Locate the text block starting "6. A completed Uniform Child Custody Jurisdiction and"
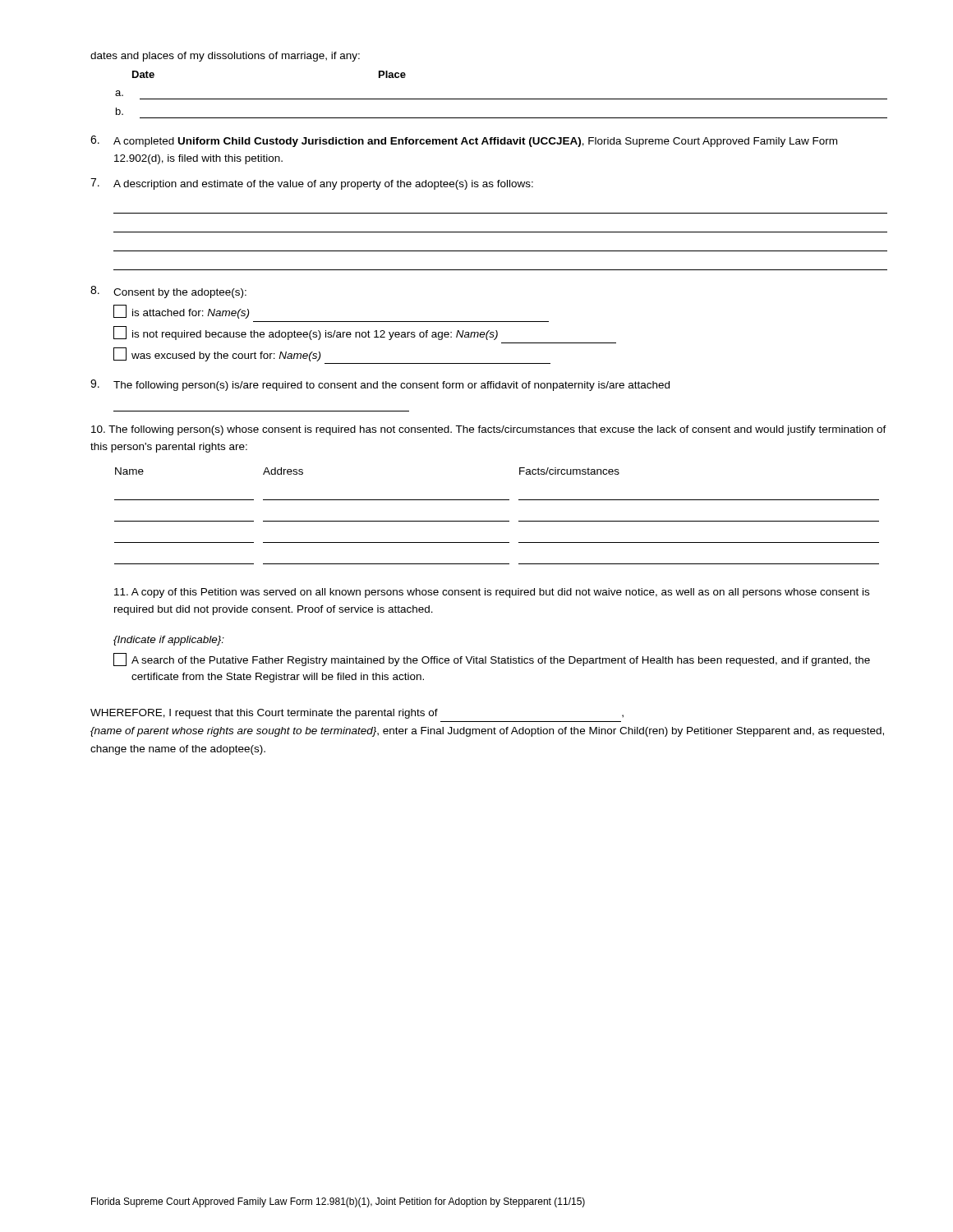 489,150
